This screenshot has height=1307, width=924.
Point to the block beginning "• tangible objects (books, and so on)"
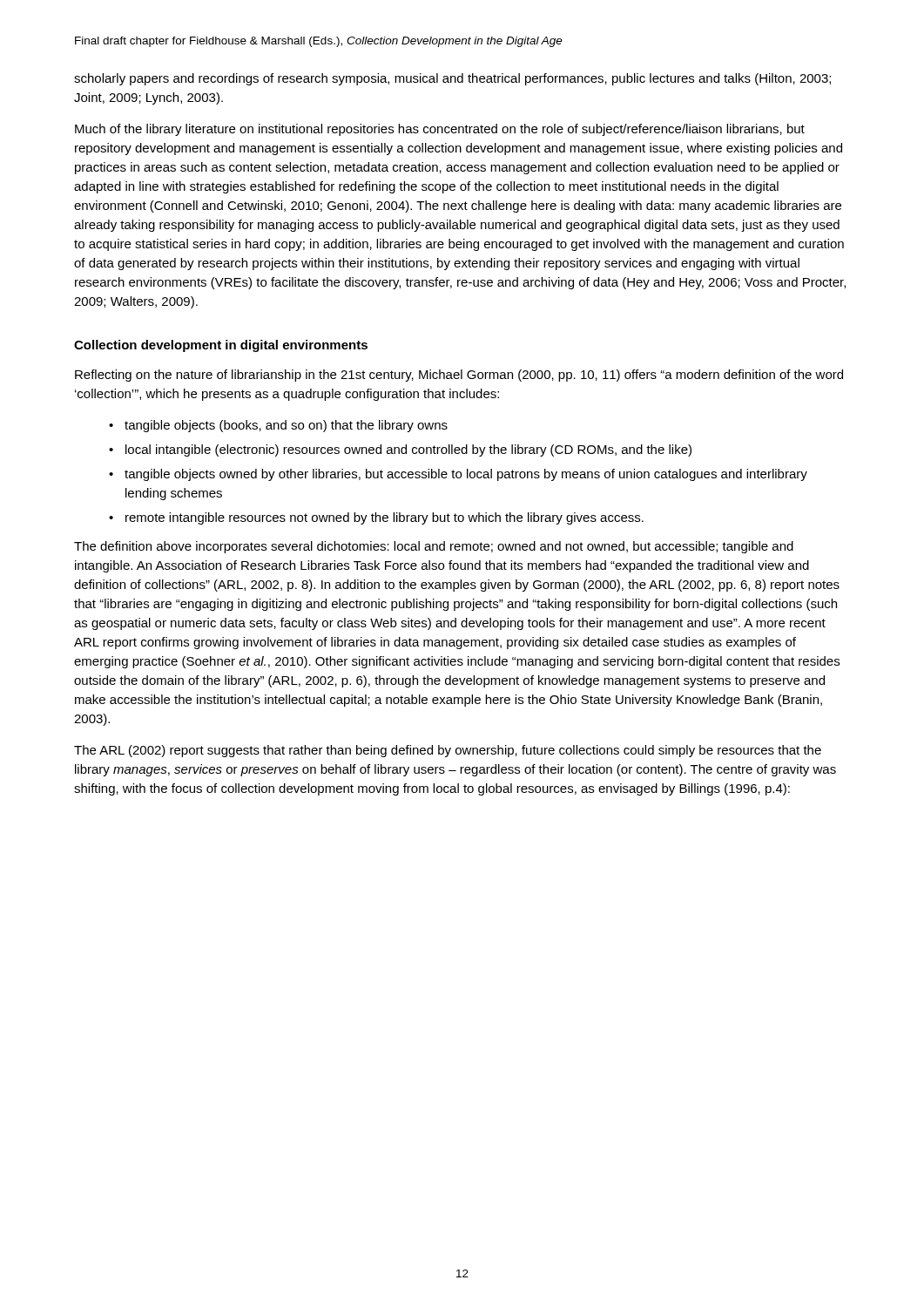click(x=278, y=426)
